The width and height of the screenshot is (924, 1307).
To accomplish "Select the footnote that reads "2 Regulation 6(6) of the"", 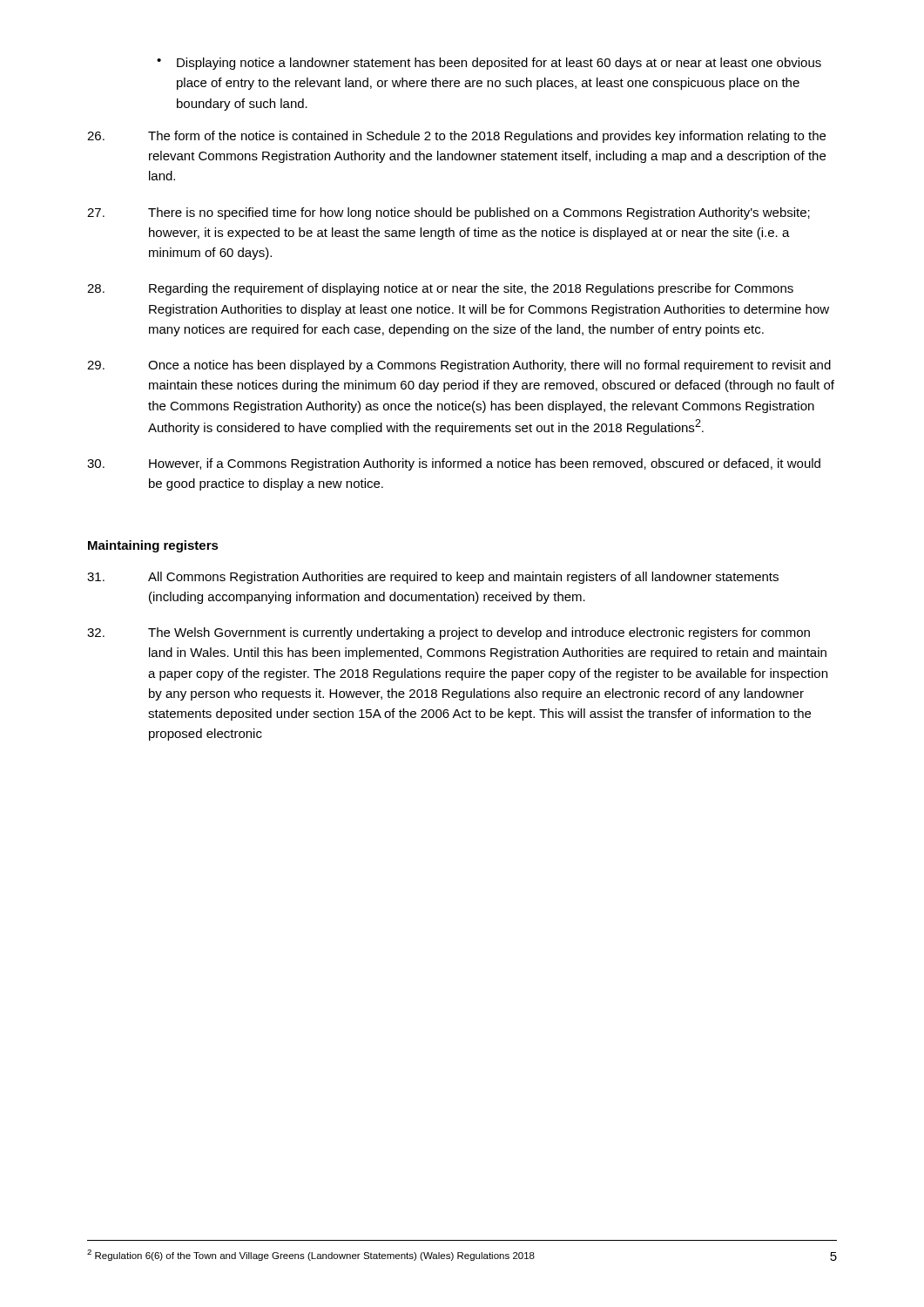I will pos(311,1254).
